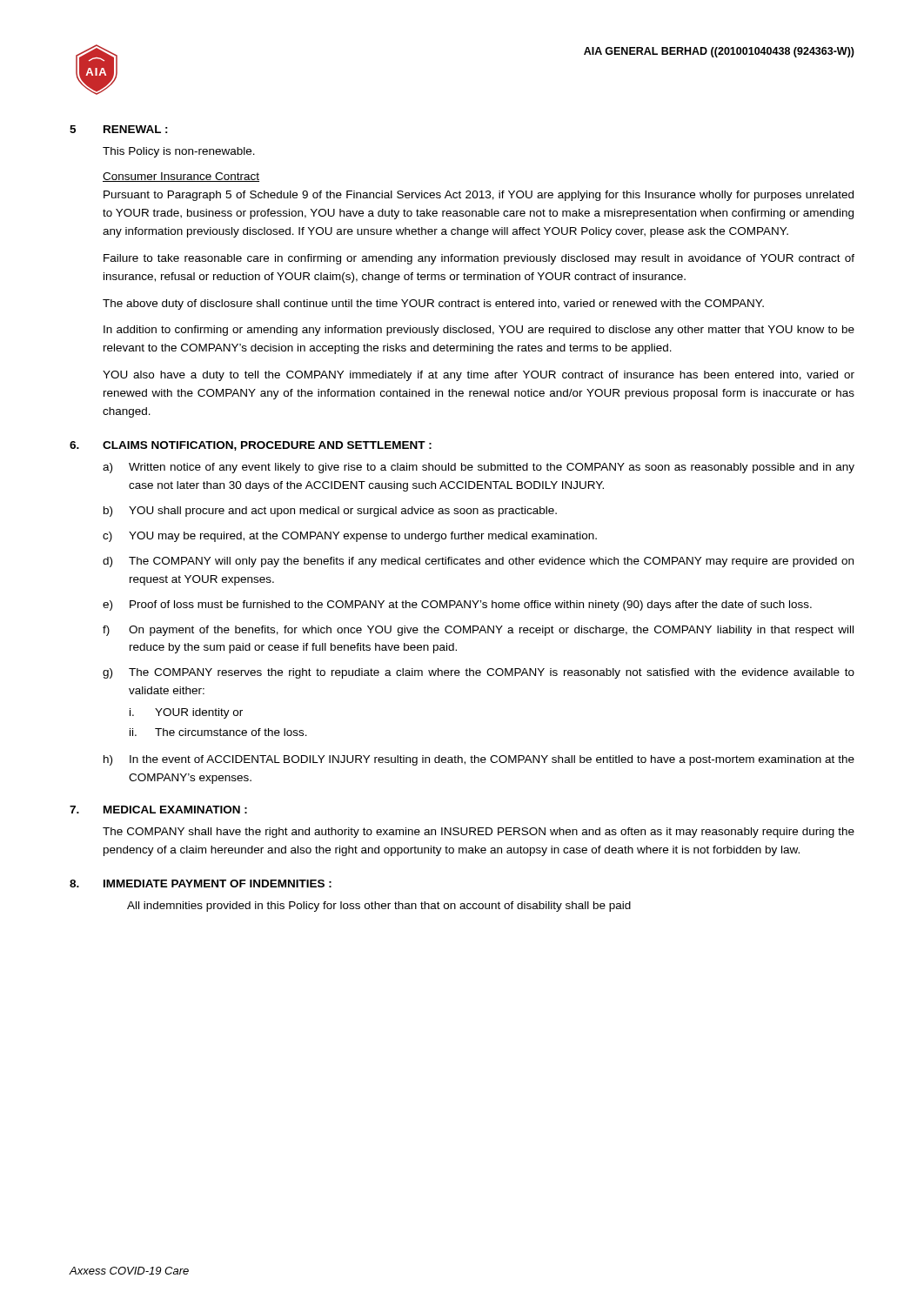This screenshot has width=924, height=1305.
Task: Select the region starting "h) In the"
Action: (479, 769)
